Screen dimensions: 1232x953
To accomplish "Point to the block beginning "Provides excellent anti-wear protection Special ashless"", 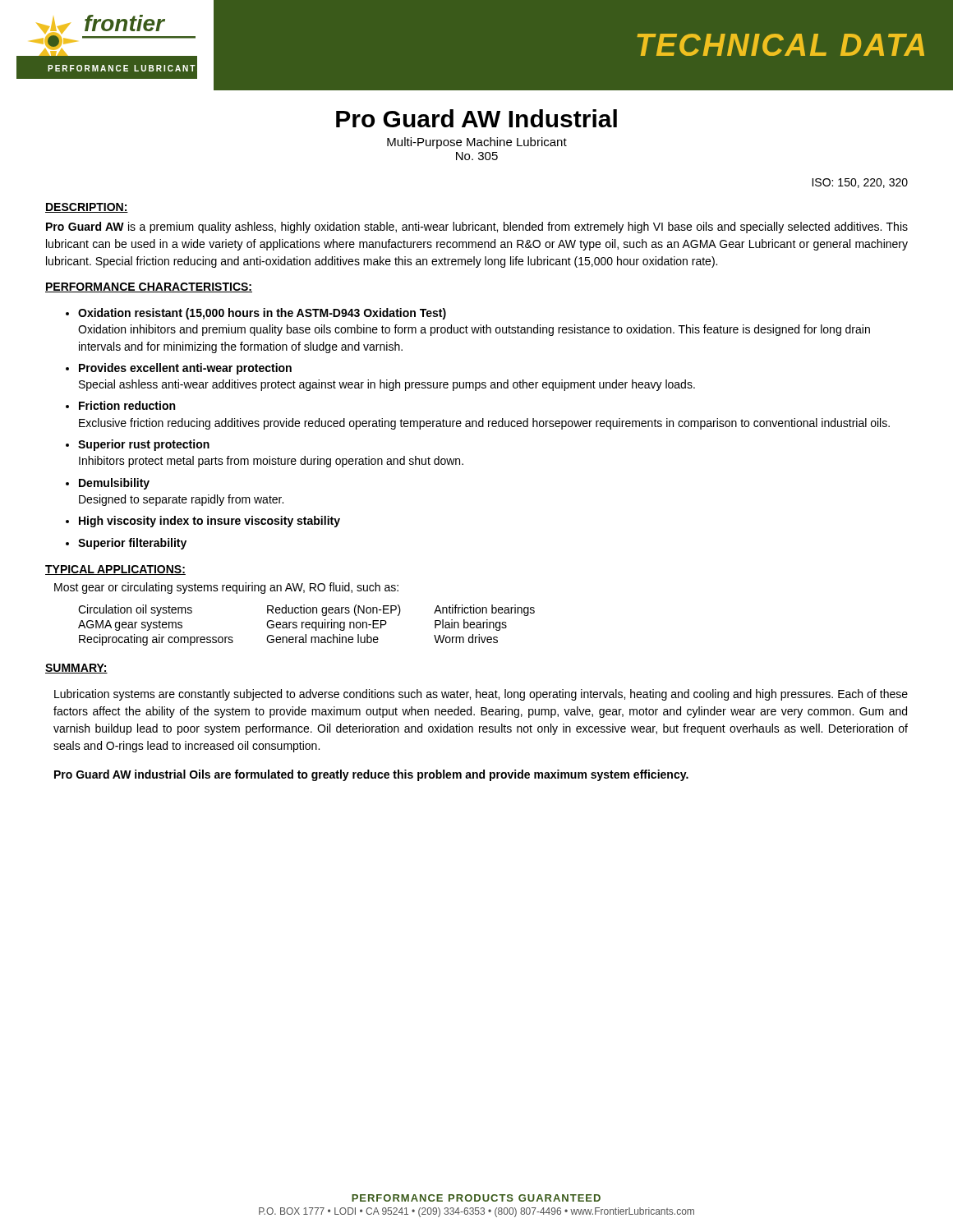I will 493,377.
